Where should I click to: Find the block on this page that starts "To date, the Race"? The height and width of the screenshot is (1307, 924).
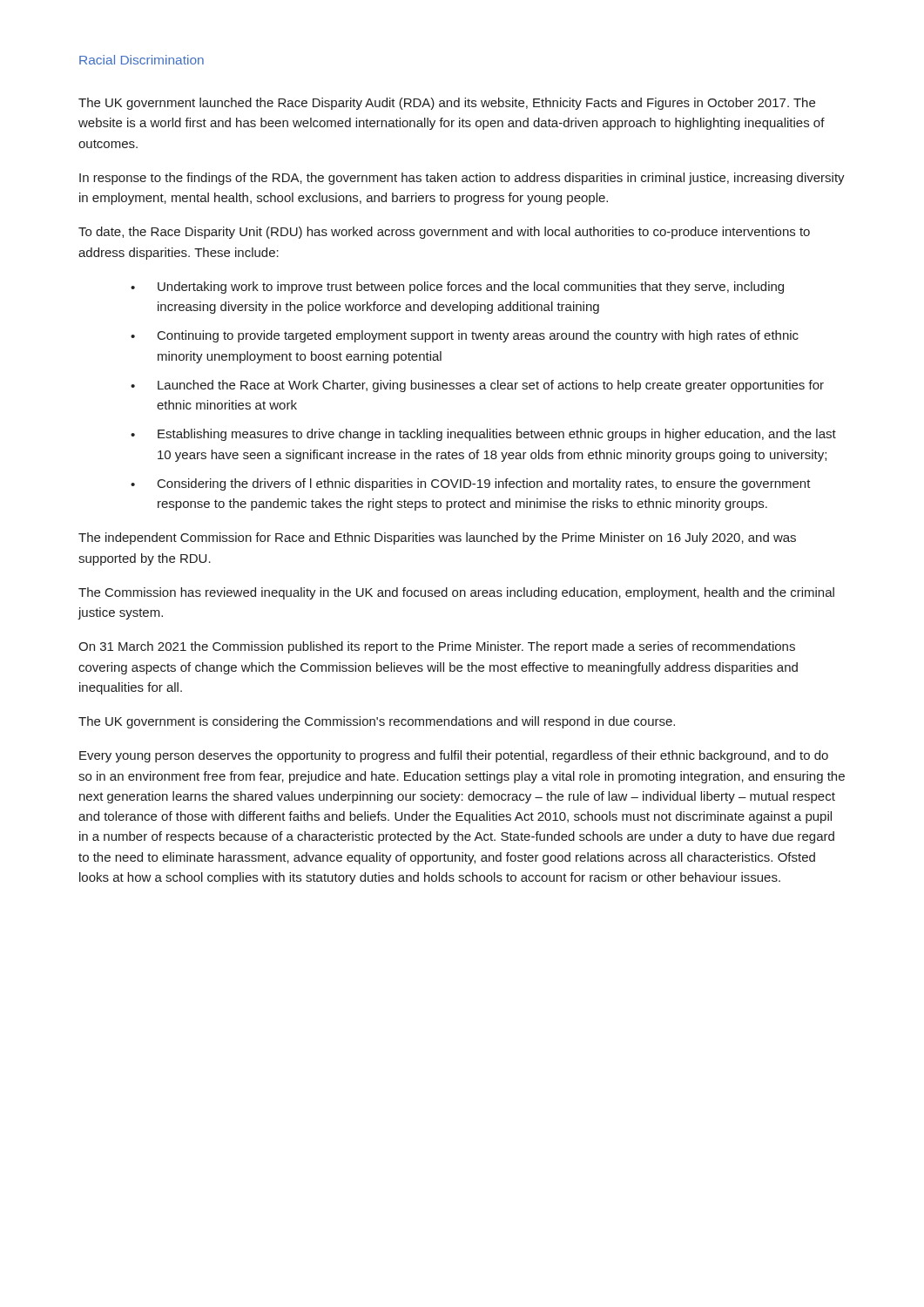coord(444,242)
